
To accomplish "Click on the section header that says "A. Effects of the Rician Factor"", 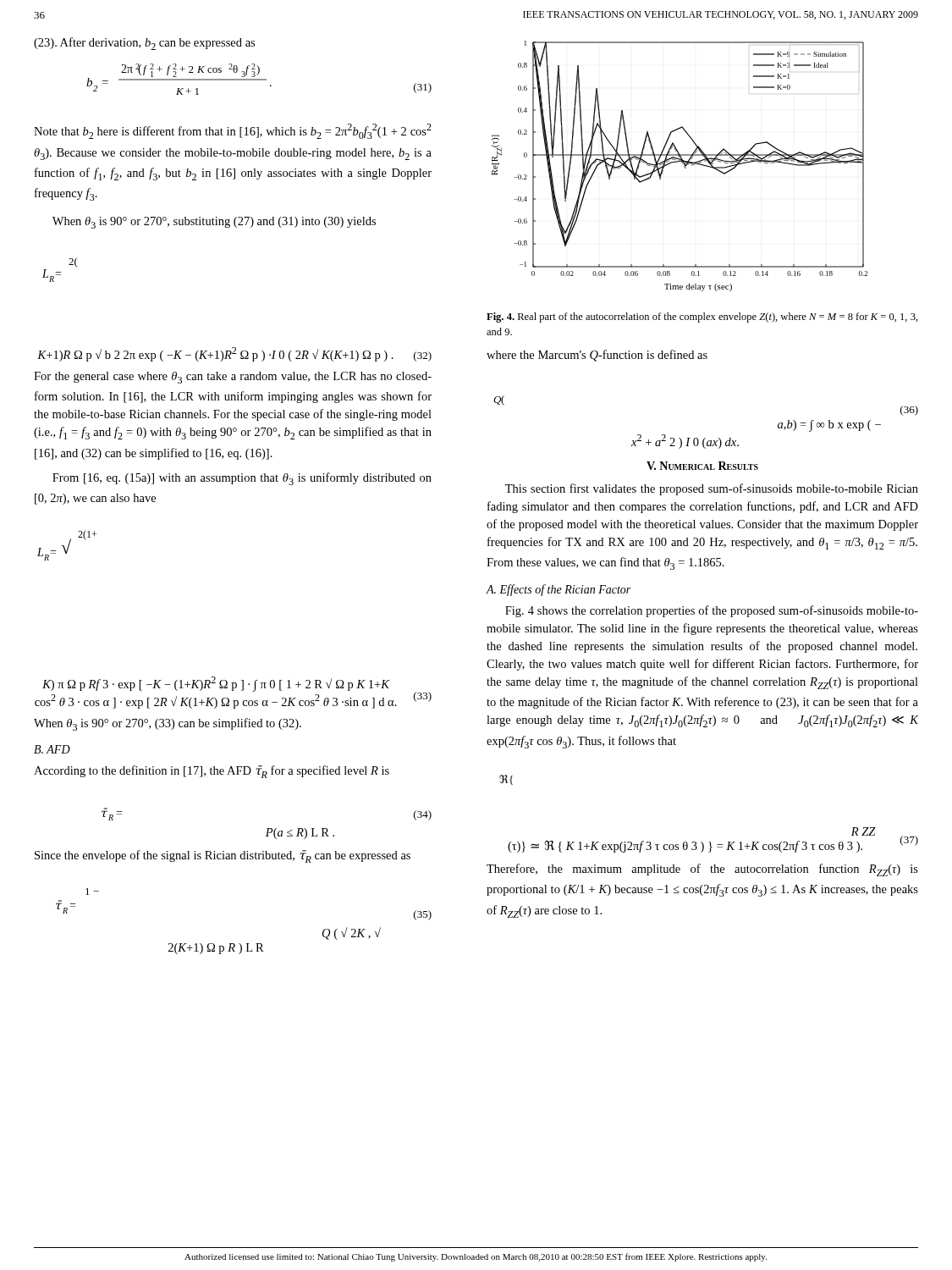I will [559, 589].
